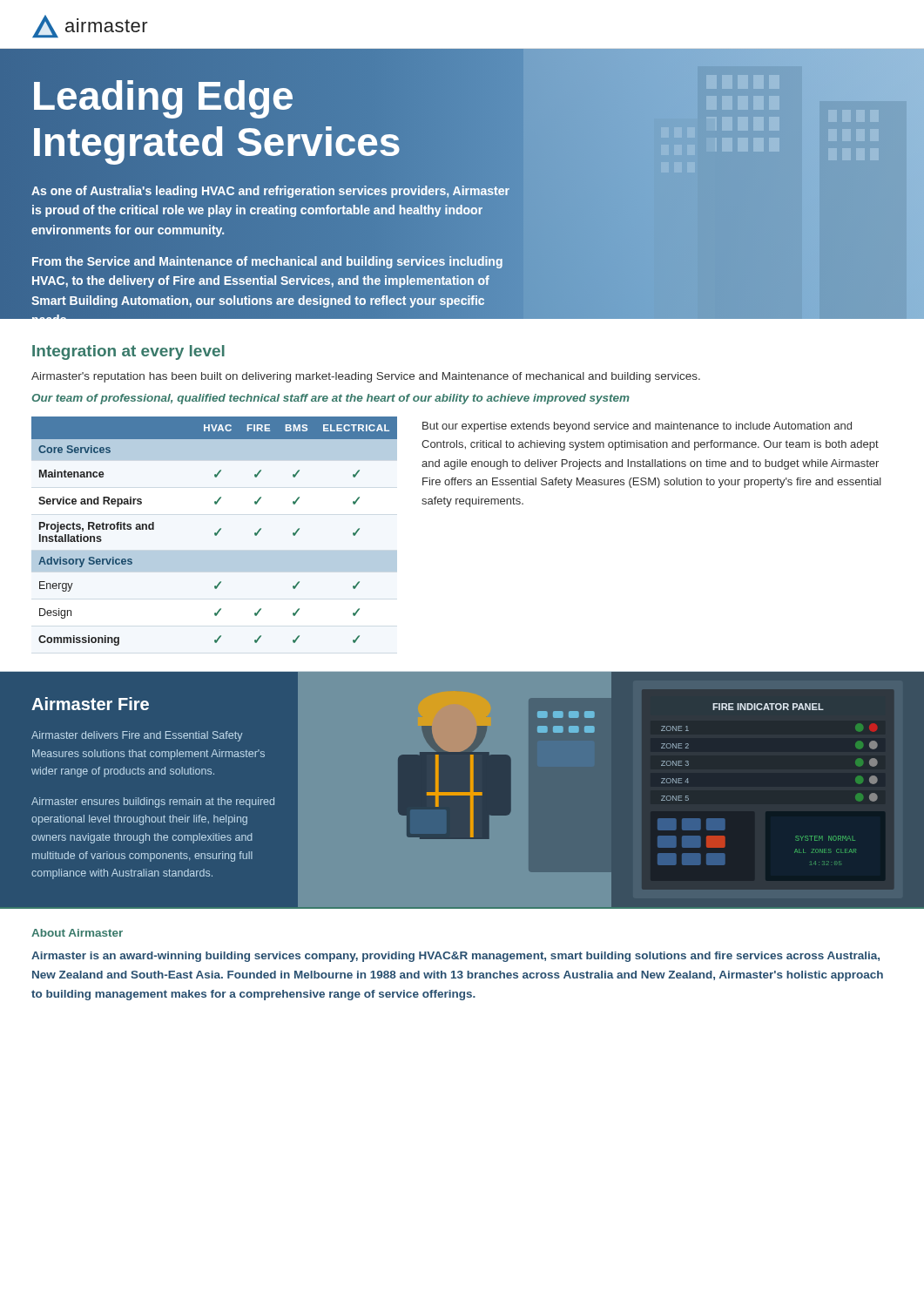Locate the text block with the text "Airmaster delivers Fire and Essential Safety Measures solutions"
This screenshot has width=924, height=1307.
click(148, 753)
